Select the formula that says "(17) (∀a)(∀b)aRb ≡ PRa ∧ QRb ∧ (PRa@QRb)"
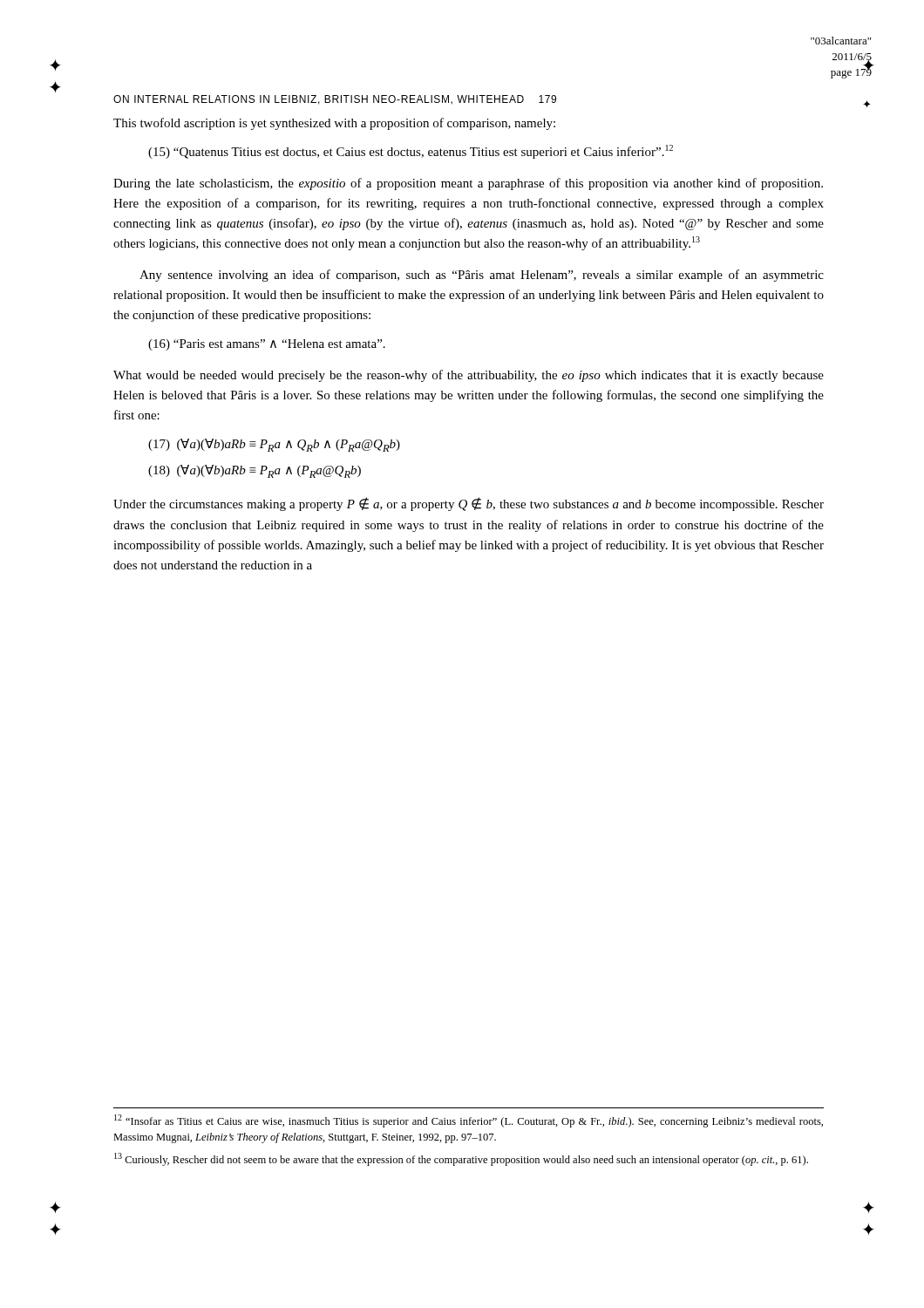Image resolution: width=924 pixels, height=1308 pixels. pos(274,445)
